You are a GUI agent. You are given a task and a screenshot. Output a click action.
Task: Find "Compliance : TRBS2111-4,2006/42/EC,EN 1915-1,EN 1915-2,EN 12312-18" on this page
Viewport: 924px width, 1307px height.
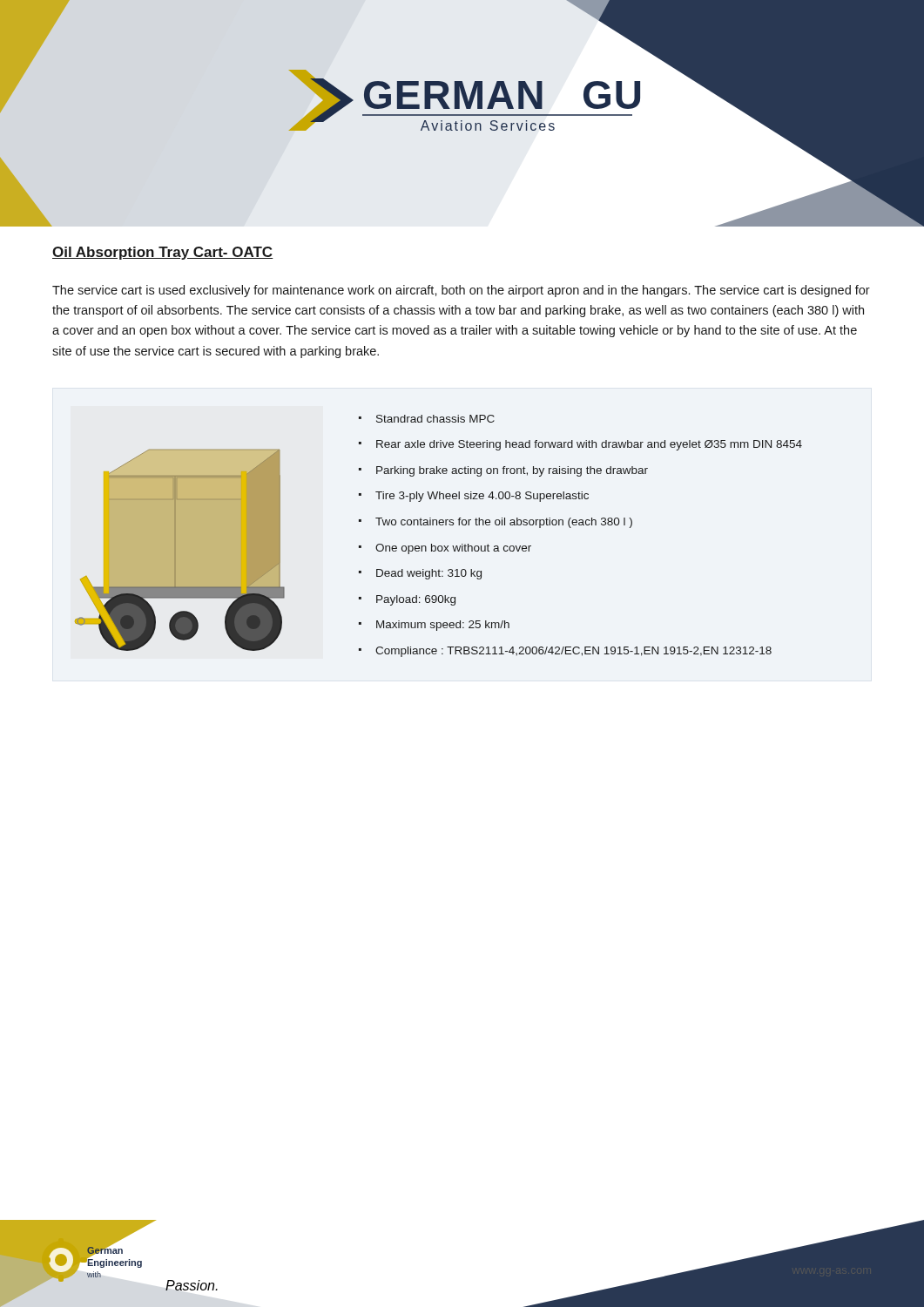574,650
